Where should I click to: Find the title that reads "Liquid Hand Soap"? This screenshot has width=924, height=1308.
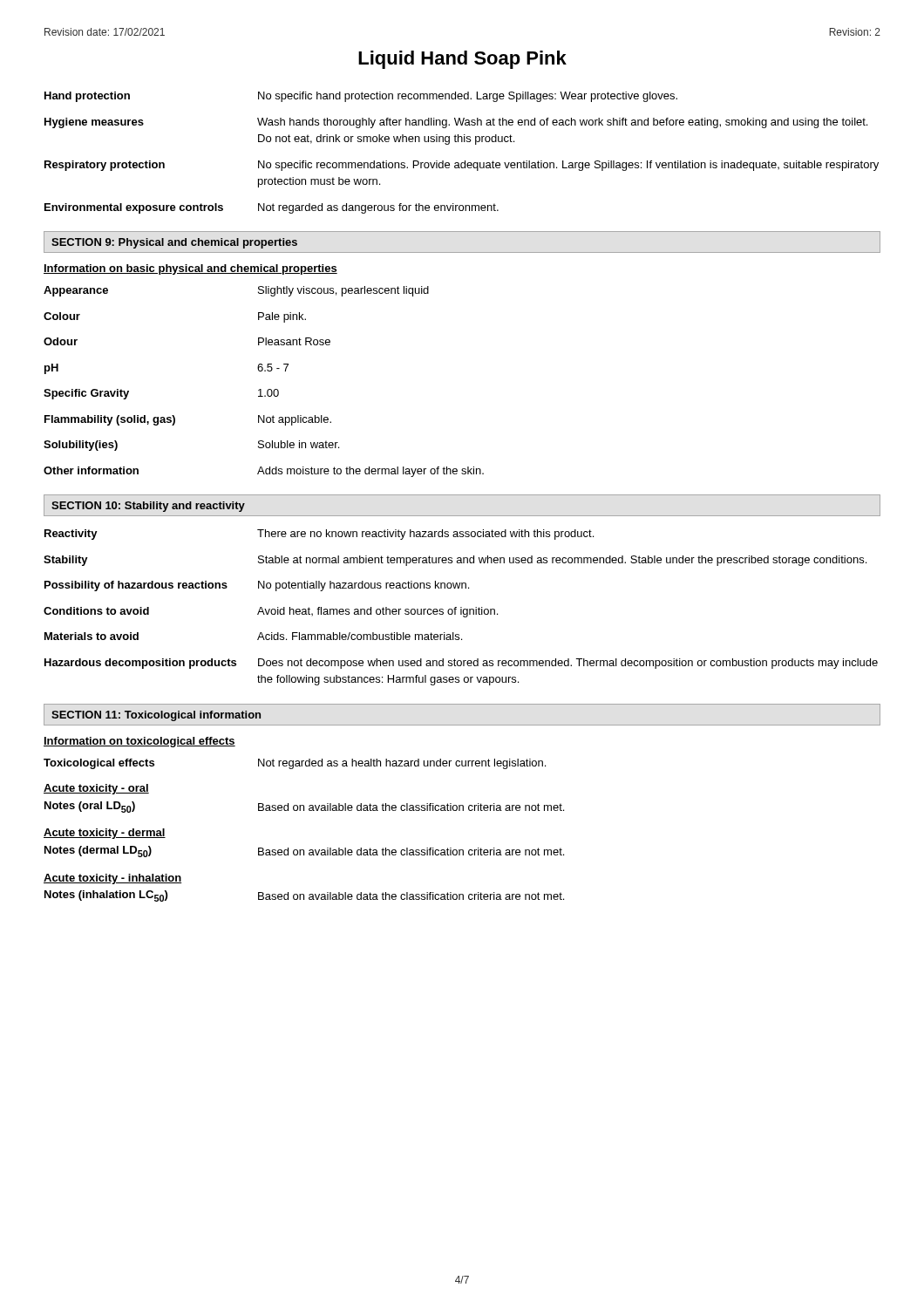pos(462,58)
